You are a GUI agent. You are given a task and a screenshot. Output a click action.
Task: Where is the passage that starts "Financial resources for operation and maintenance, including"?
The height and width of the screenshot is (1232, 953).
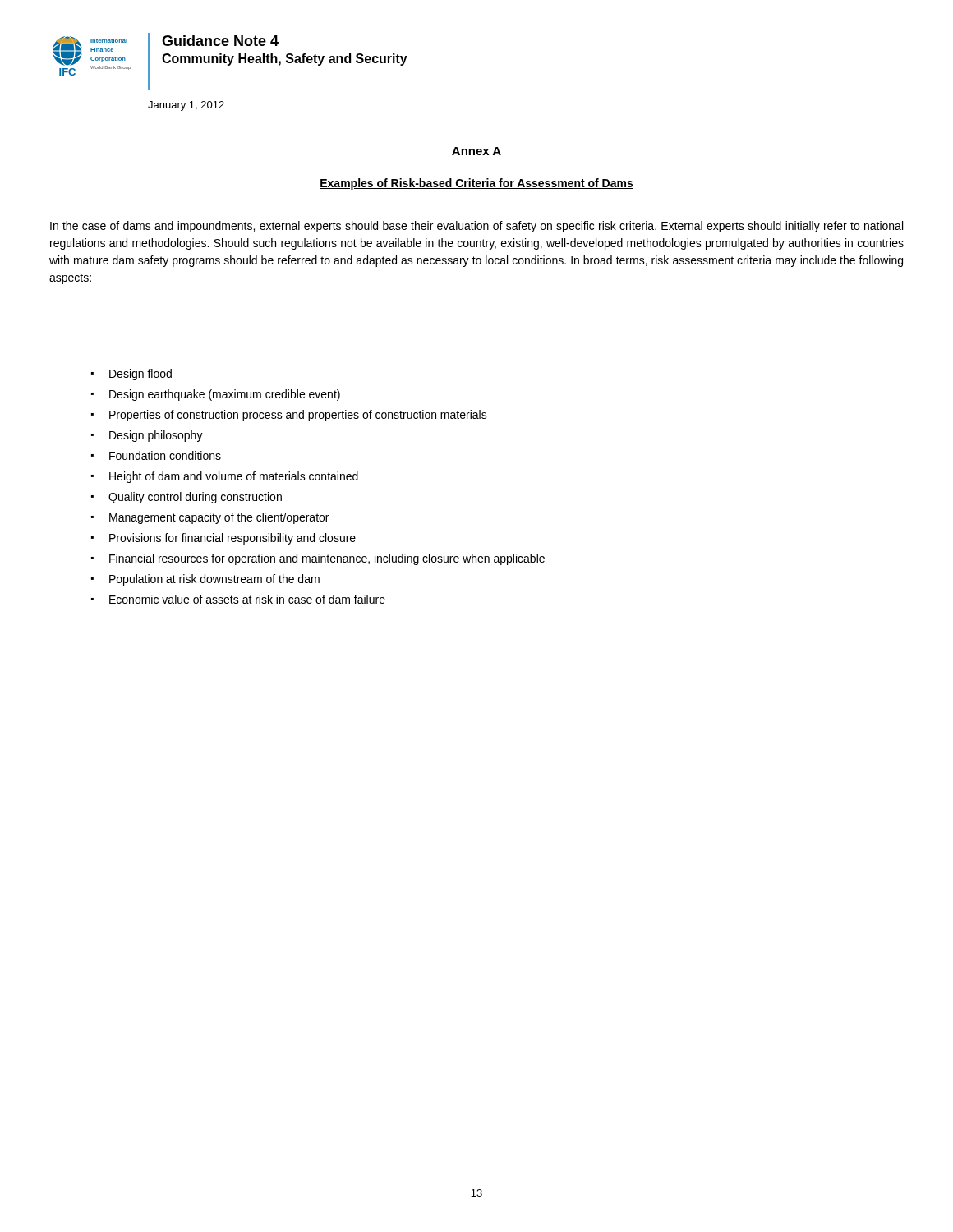tap(327, 559)
